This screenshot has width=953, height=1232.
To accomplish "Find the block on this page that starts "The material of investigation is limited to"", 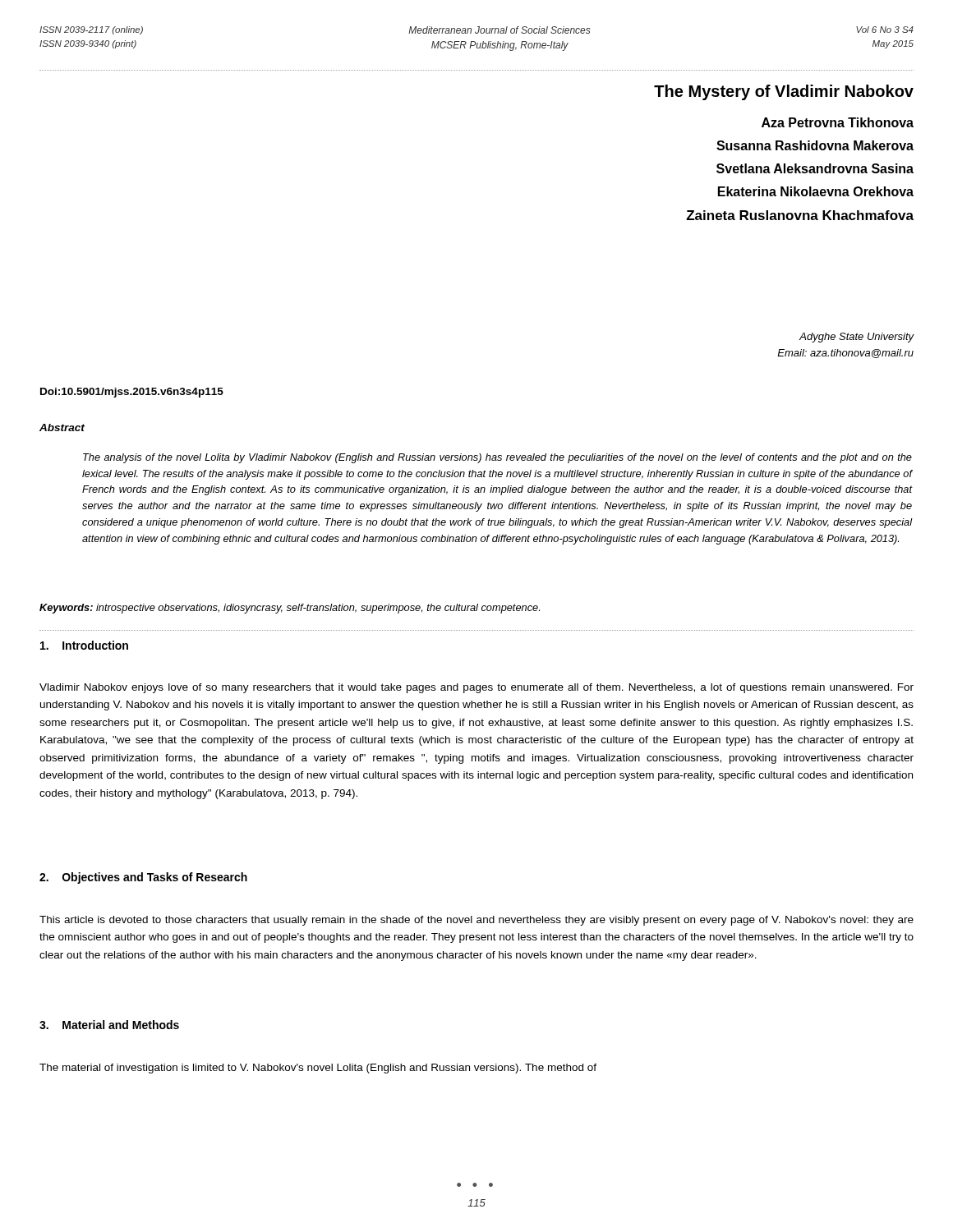I will tap(476, 1067).
